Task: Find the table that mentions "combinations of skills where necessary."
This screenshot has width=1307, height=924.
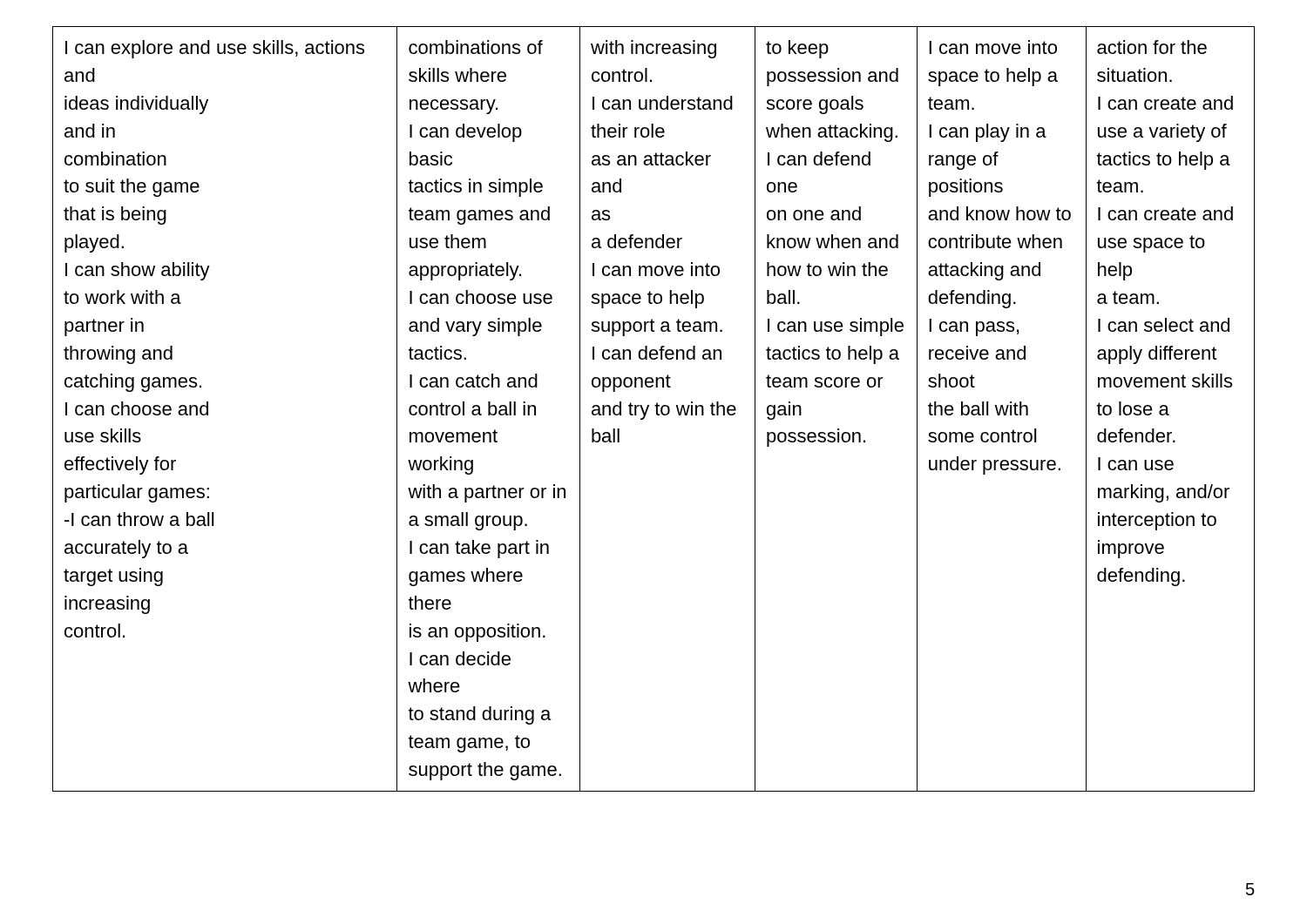Action: 654,409
